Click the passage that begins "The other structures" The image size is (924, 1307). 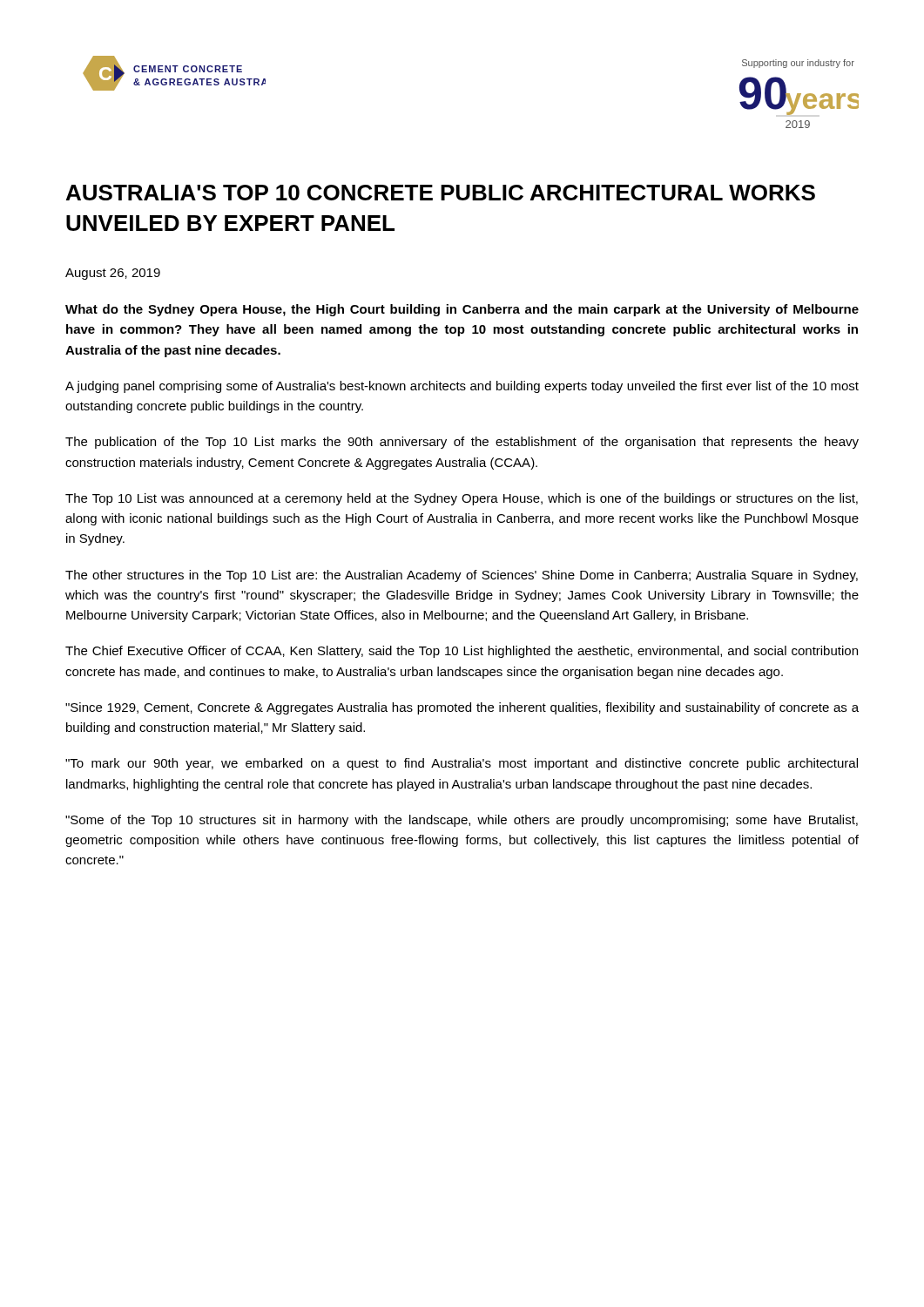tap(462, 595)
